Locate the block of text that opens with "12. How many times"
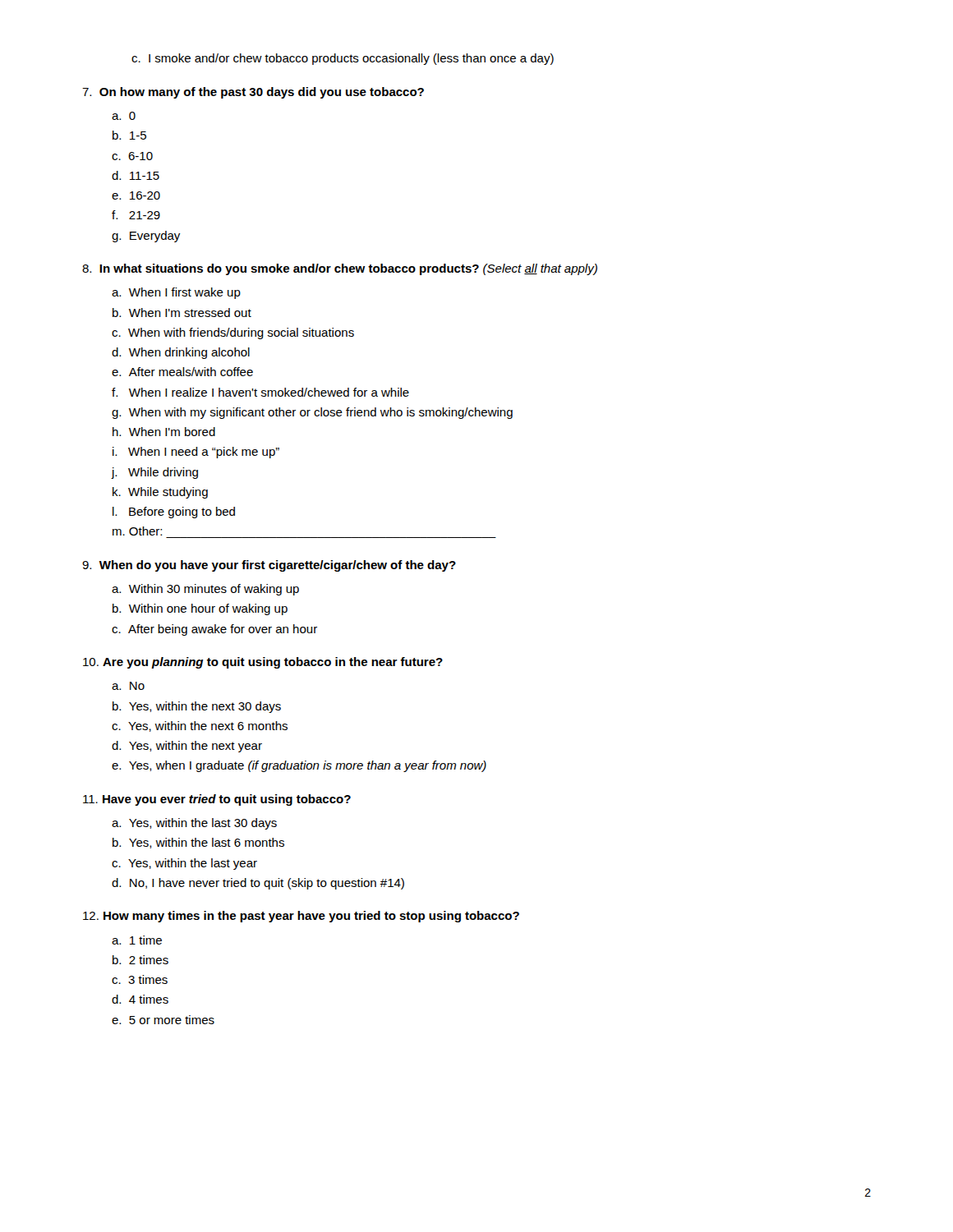The height and width of the screenshot is (1232, 953). tap(301, 915)
